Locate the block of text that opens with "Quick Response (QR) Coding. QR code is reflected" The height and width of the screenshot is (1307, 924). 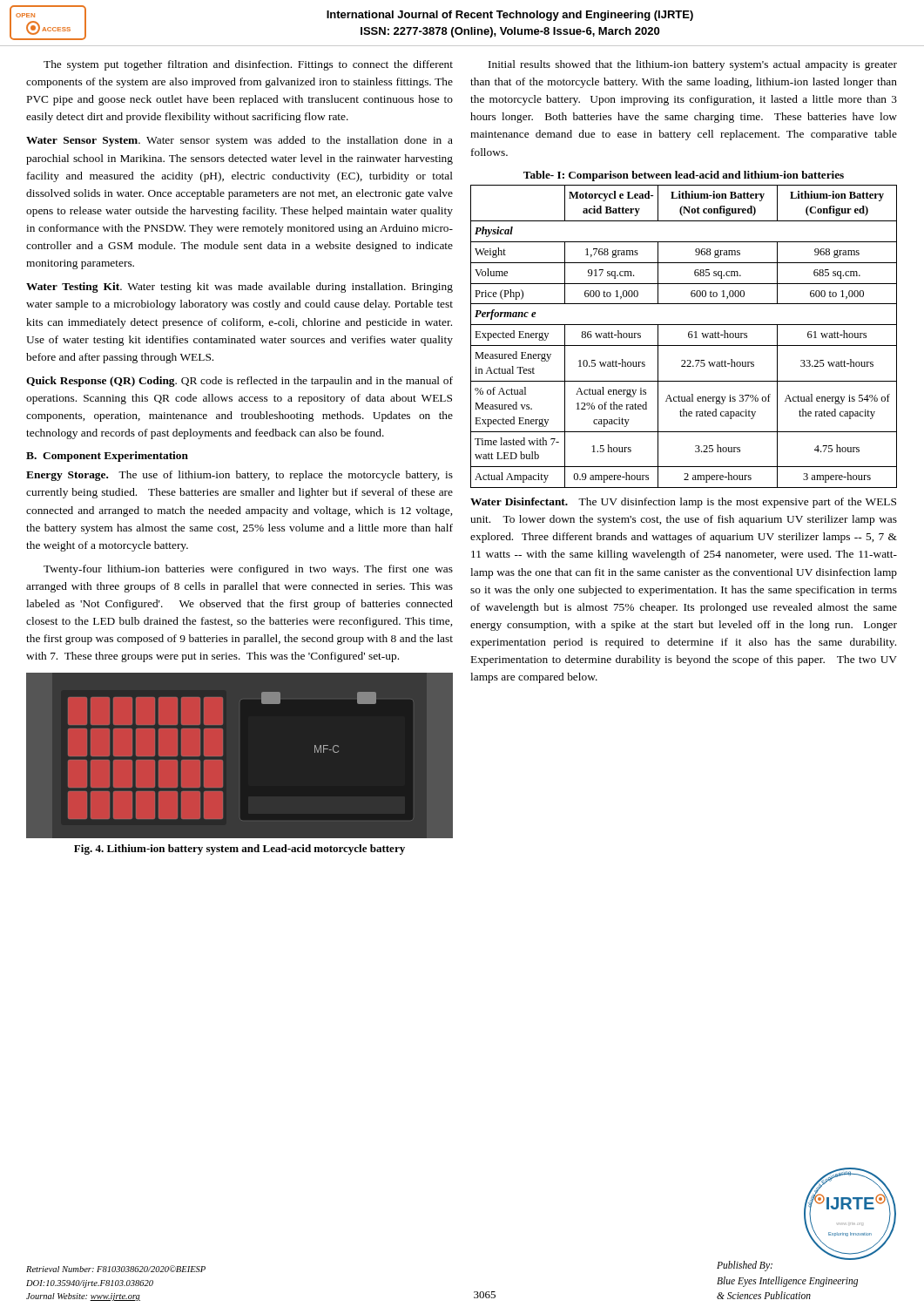click(240, 407)
